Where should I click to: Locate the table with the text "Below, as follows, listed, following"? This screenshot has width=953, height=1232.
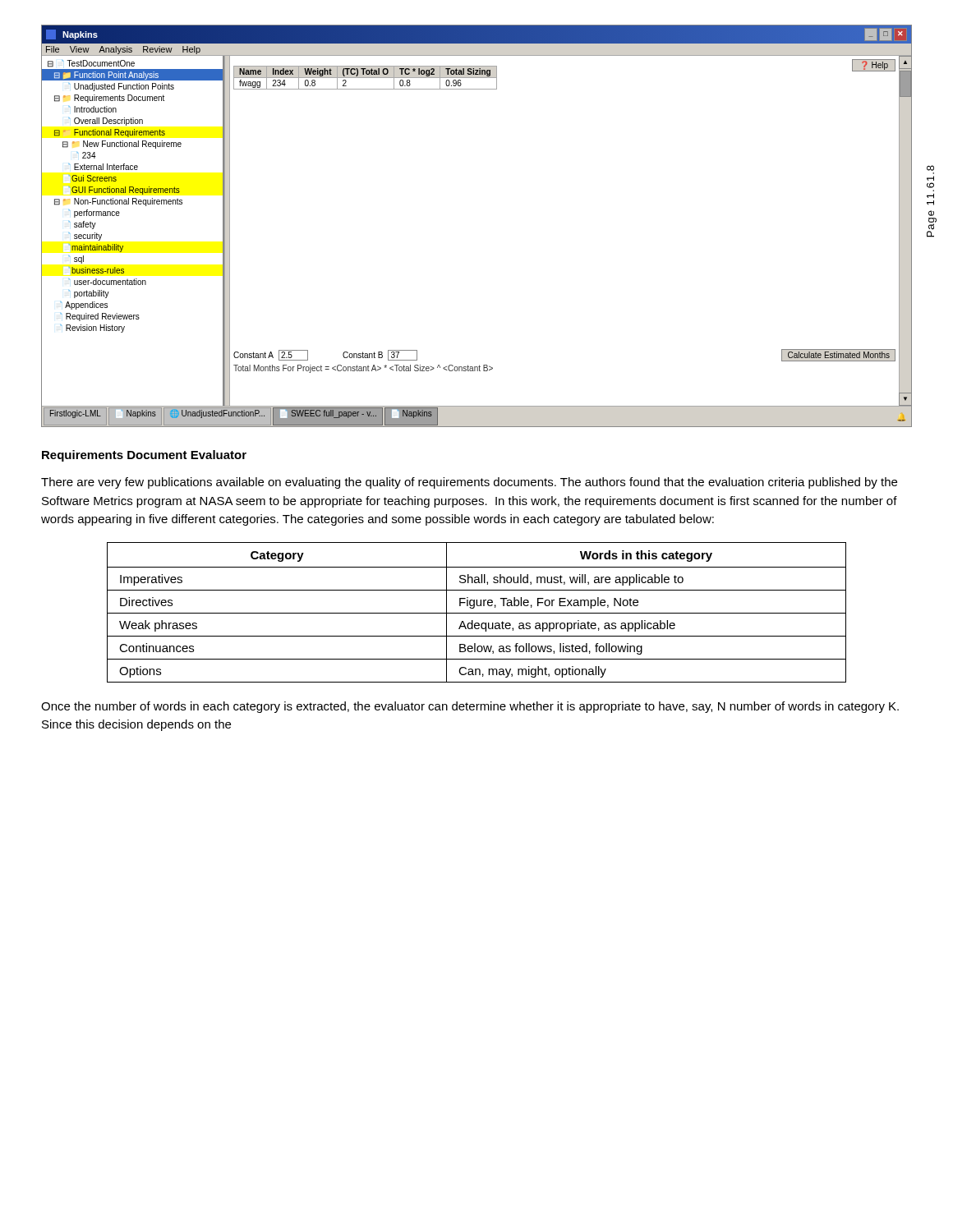tap(476, 612)
